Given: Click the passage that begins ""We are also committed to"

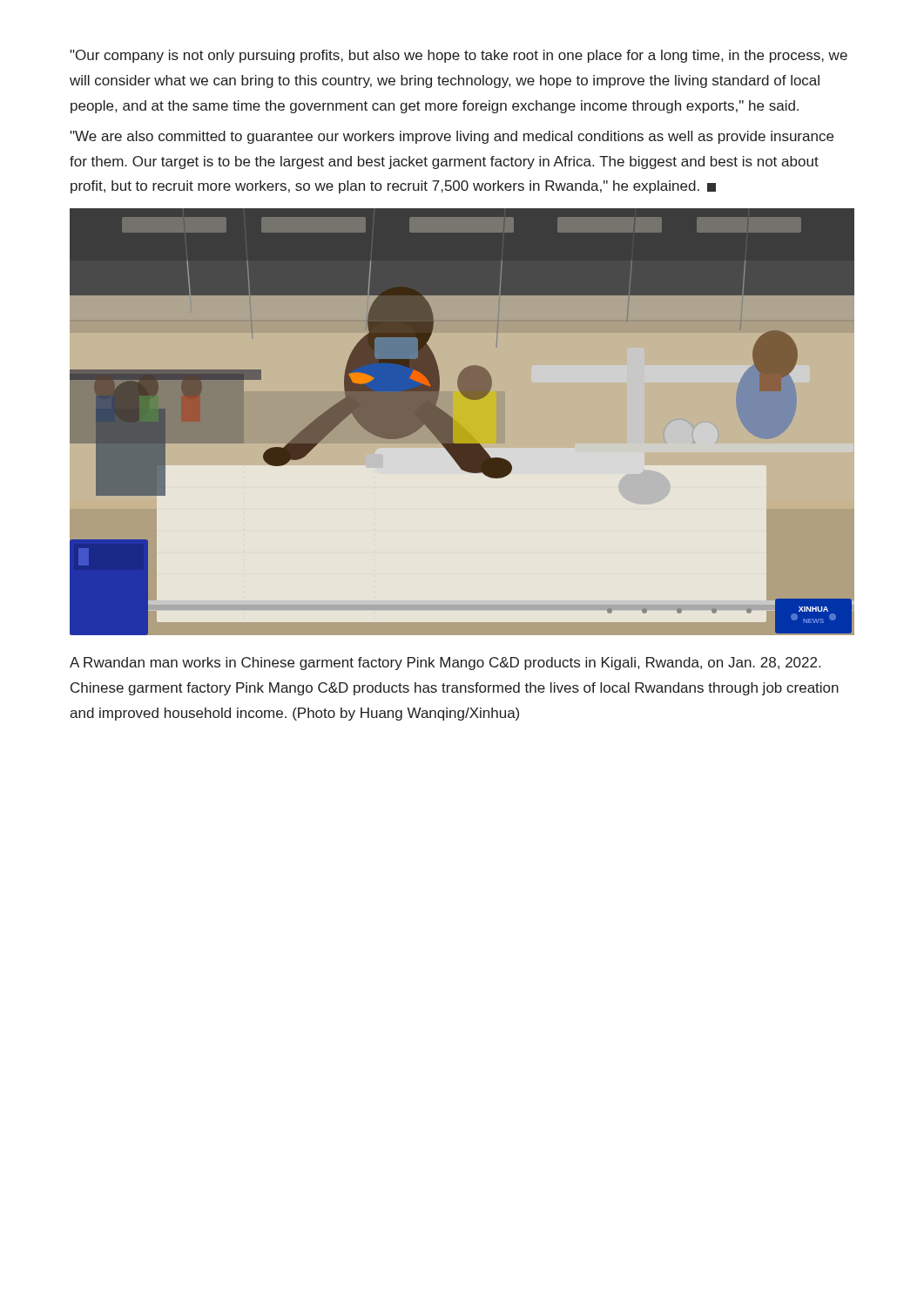Looking at the screenshot, I should pyautogui.click(x=452, y=161).
